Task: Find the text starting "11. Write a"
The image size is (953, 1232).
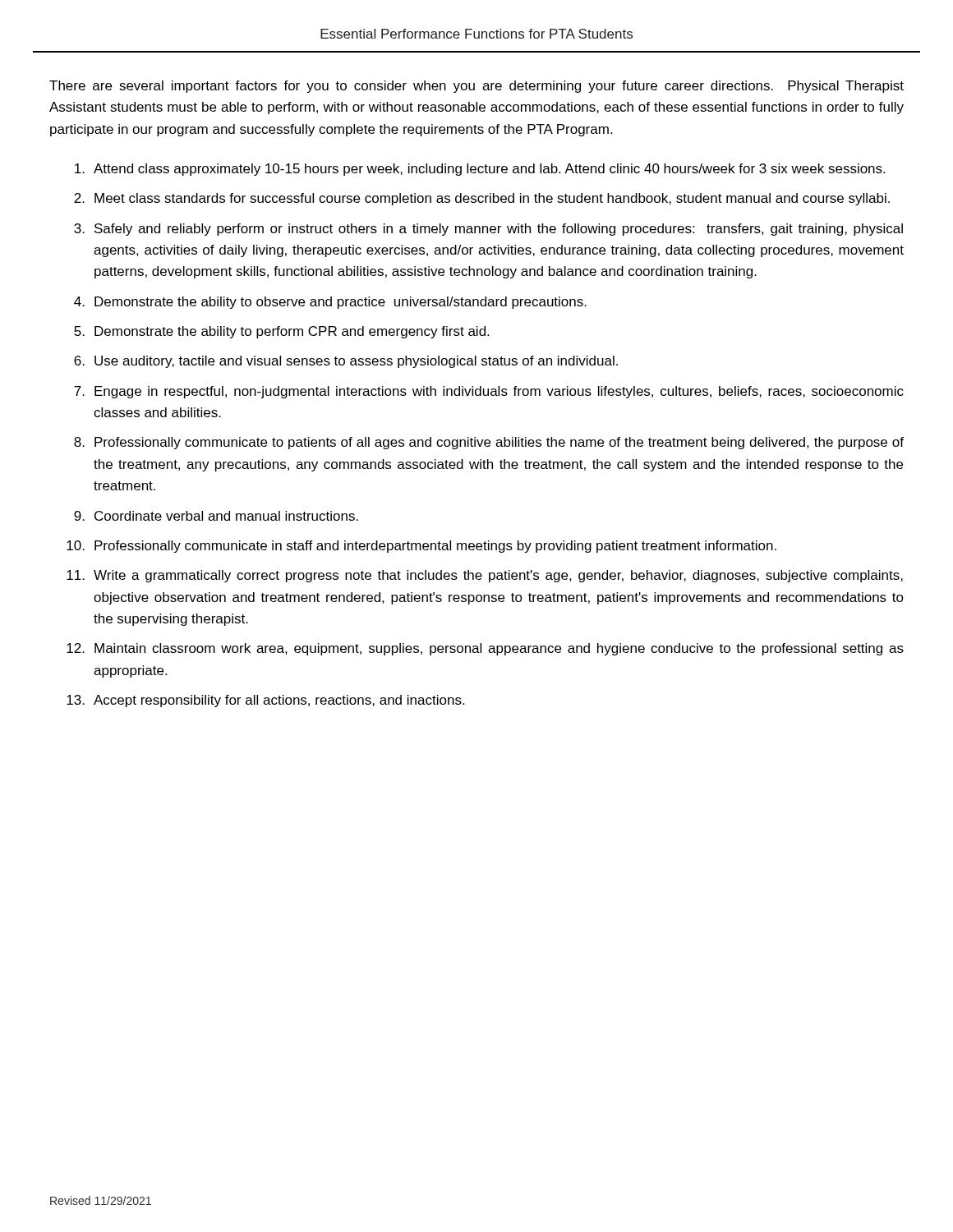Action: [x=476, y=598]
